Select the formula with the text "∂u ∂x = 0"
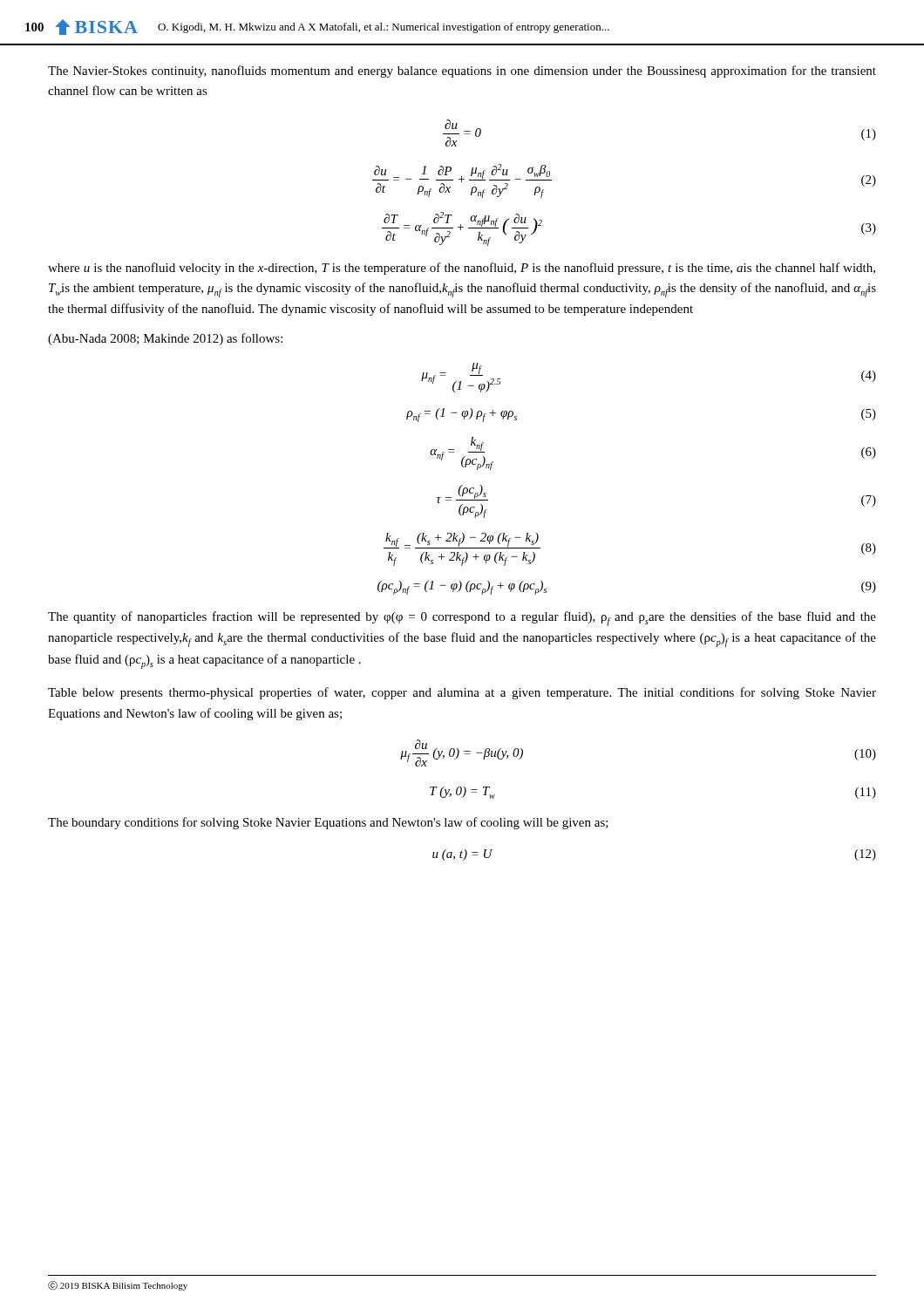Screen dimensions: 1308x924 pos(462,133)
